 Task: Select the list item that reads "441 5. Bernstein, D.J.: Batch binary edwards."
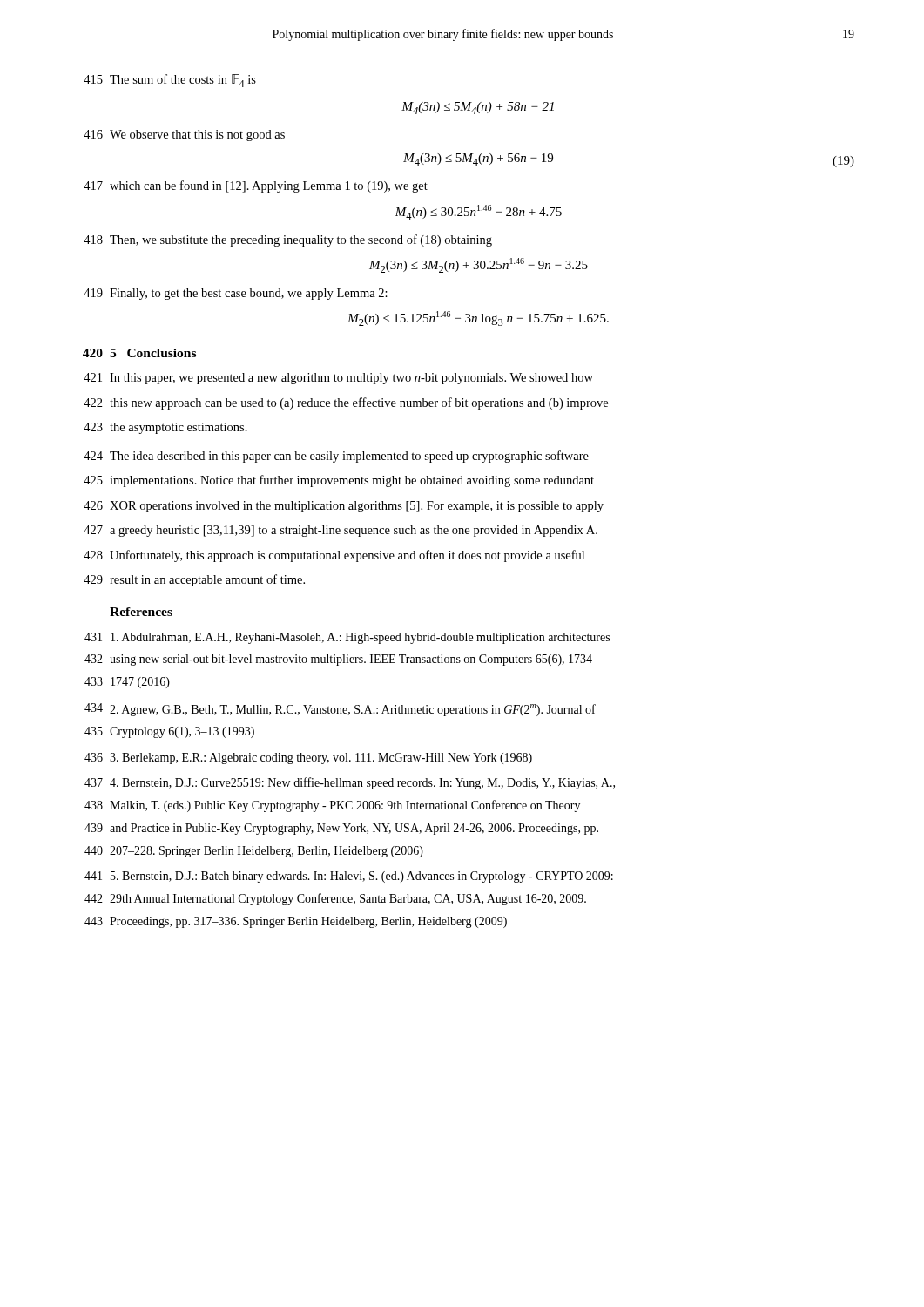click(462, 877)
